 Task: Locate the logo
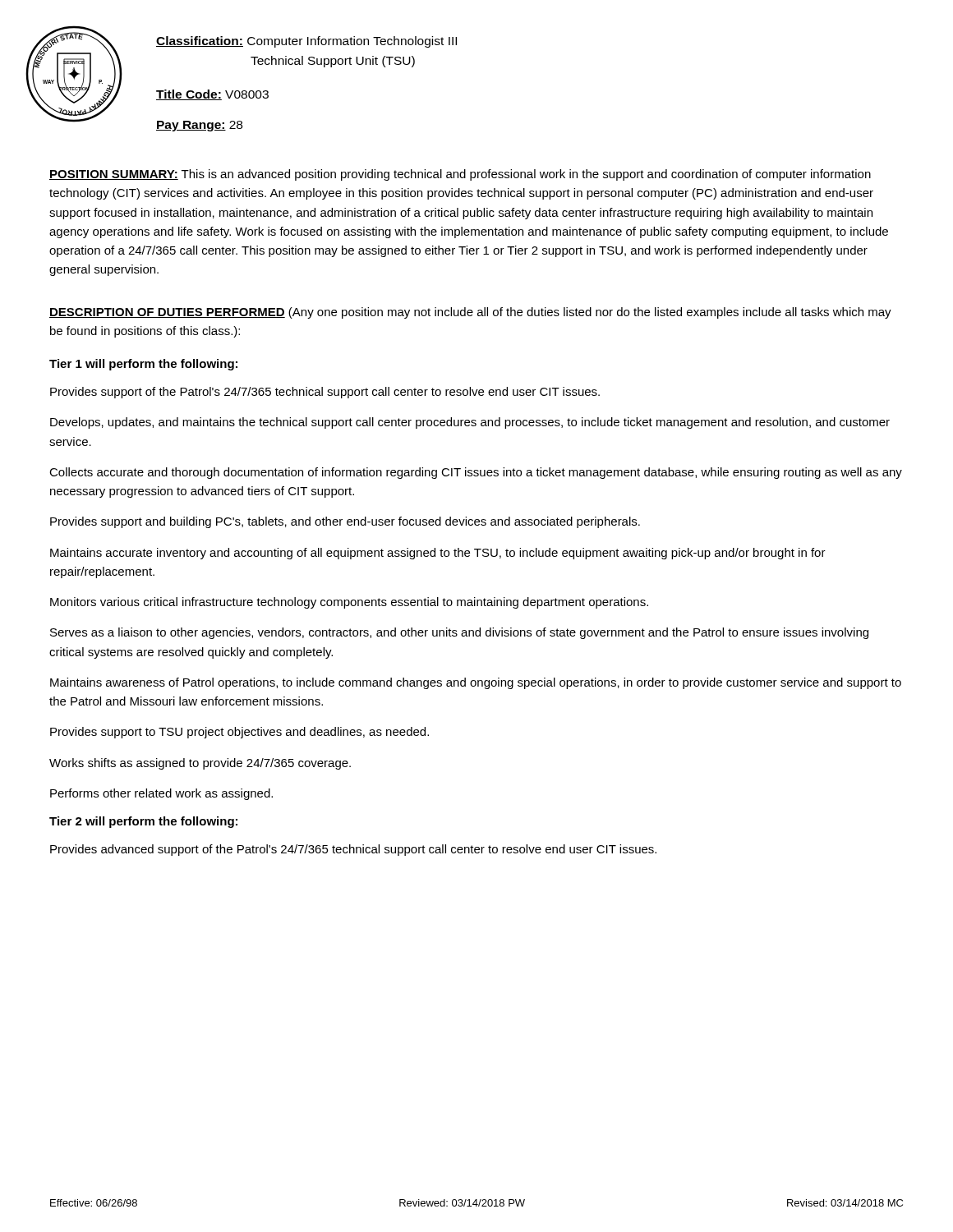[78, 75]
